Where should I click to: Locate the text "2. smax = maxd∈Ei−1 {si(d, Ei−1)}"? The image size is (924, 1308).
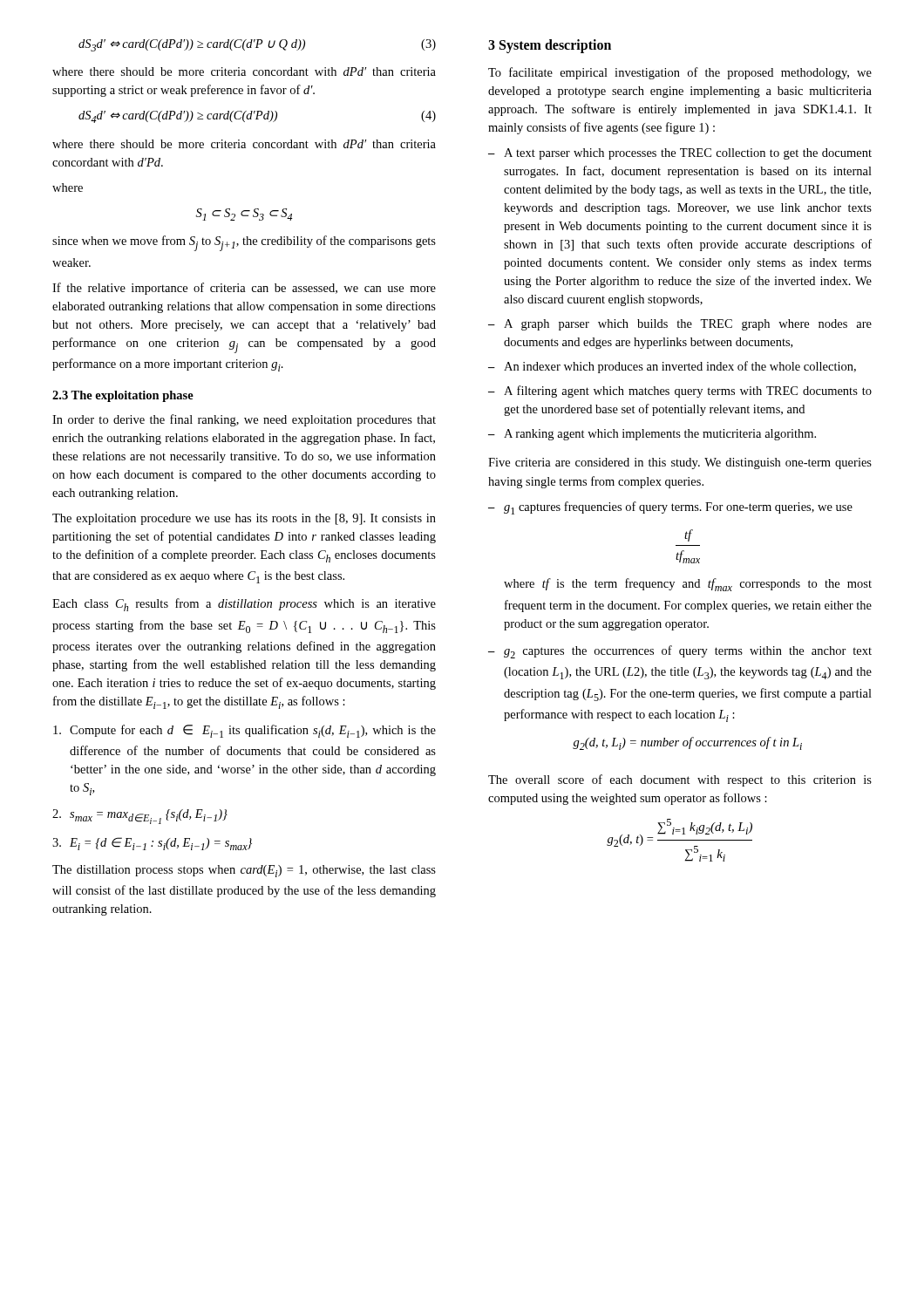tap(140, 817)
